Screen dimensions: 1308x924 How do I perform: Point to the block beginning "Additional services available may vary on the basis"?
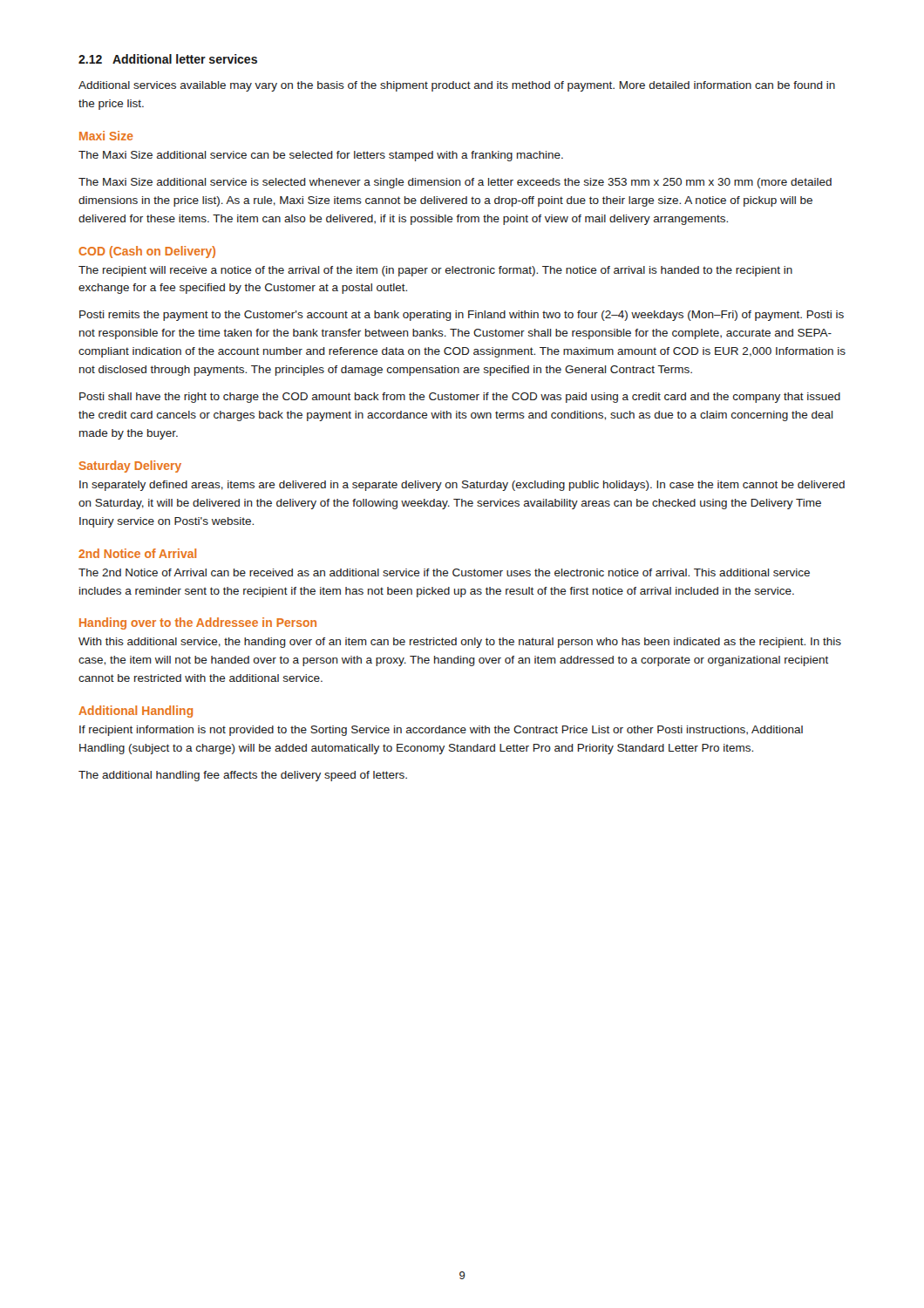[x=457, y=94]
